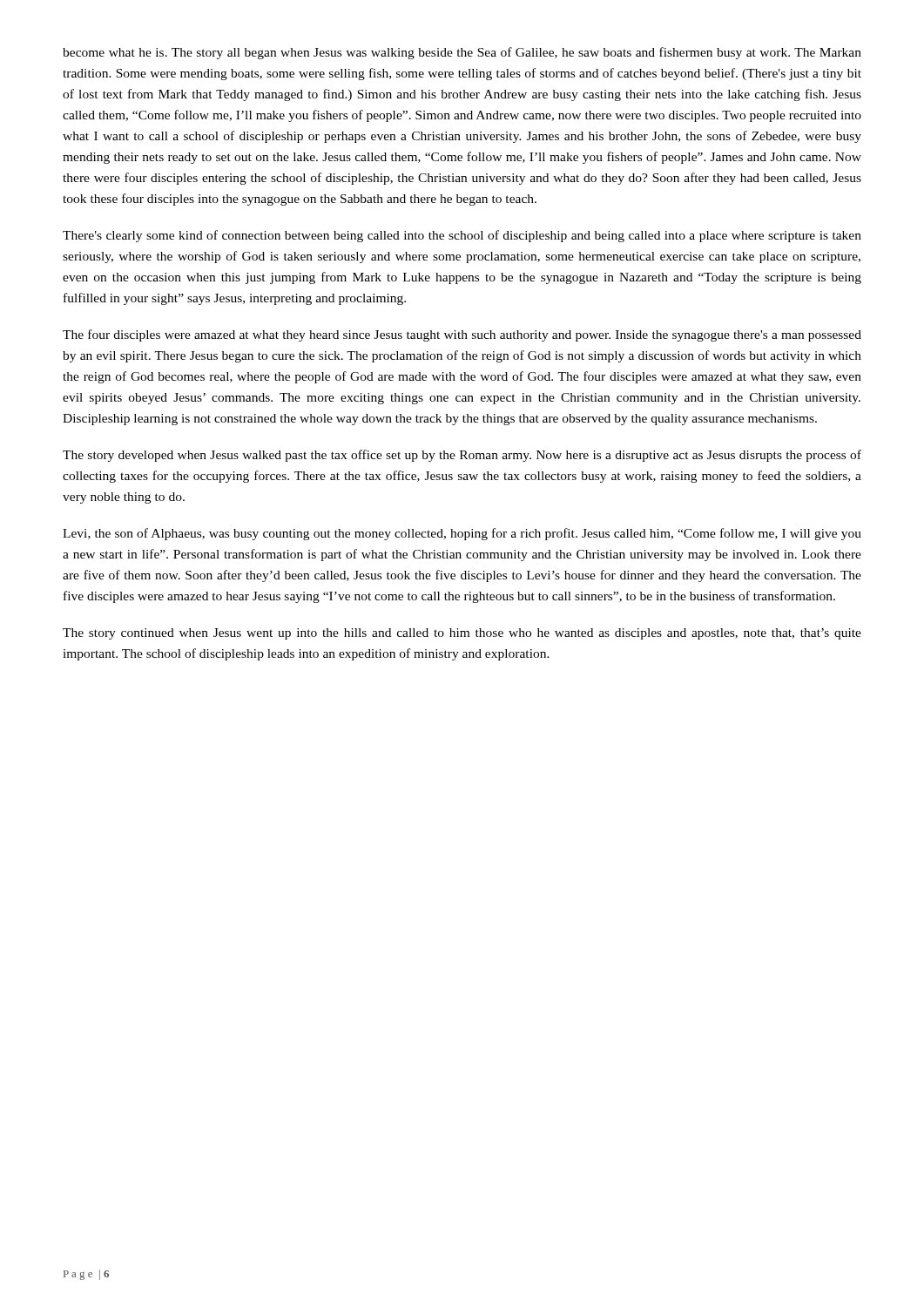The image size is (924, 1307).
Task: Navigate to the text starting "The four disciples were amazed at what they"
Action: [x=462, y=376]
